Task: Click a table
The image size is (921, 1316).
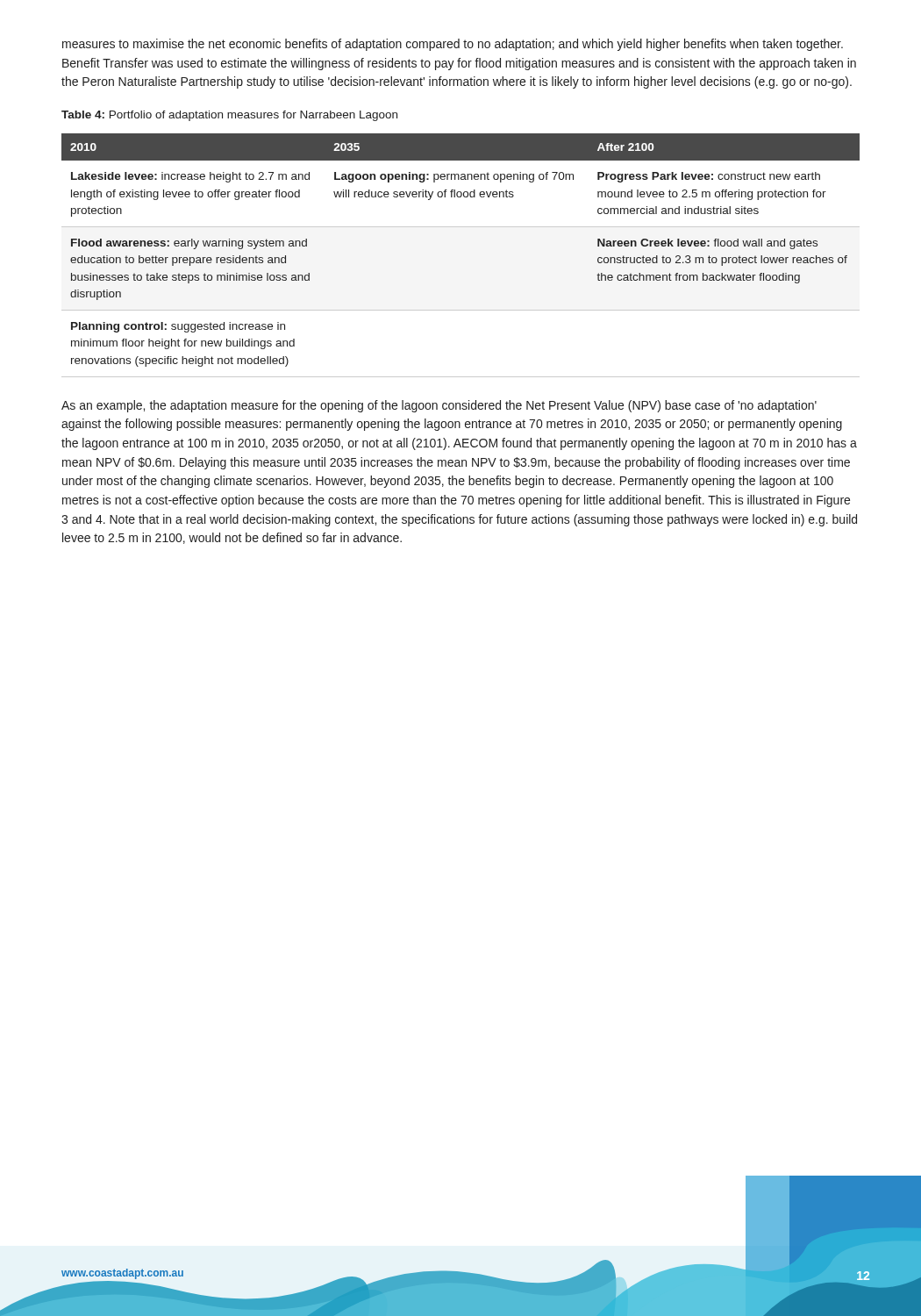Action: click(x=460, y=255)
